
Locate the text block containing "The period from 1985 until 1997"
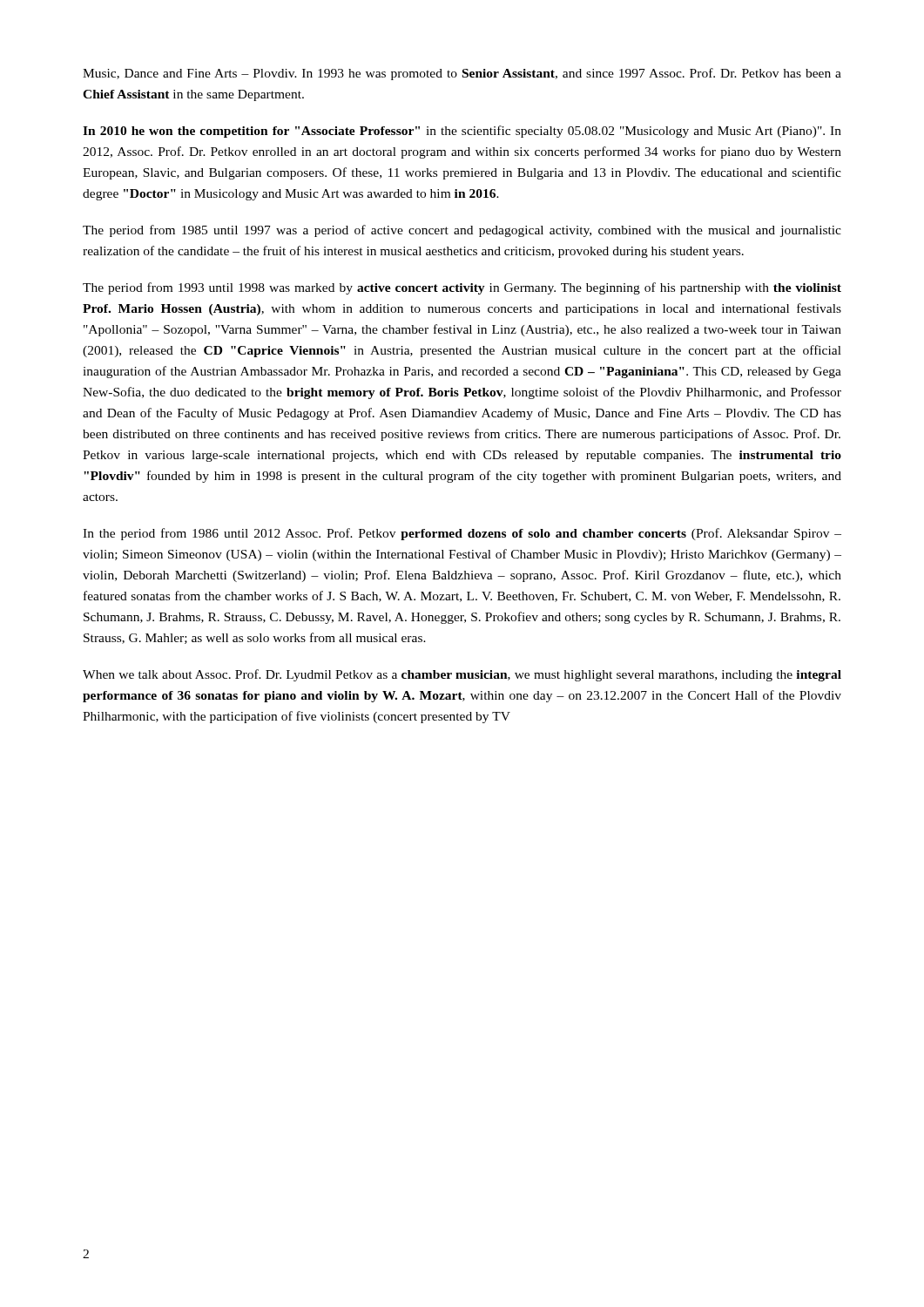point(462,240)
